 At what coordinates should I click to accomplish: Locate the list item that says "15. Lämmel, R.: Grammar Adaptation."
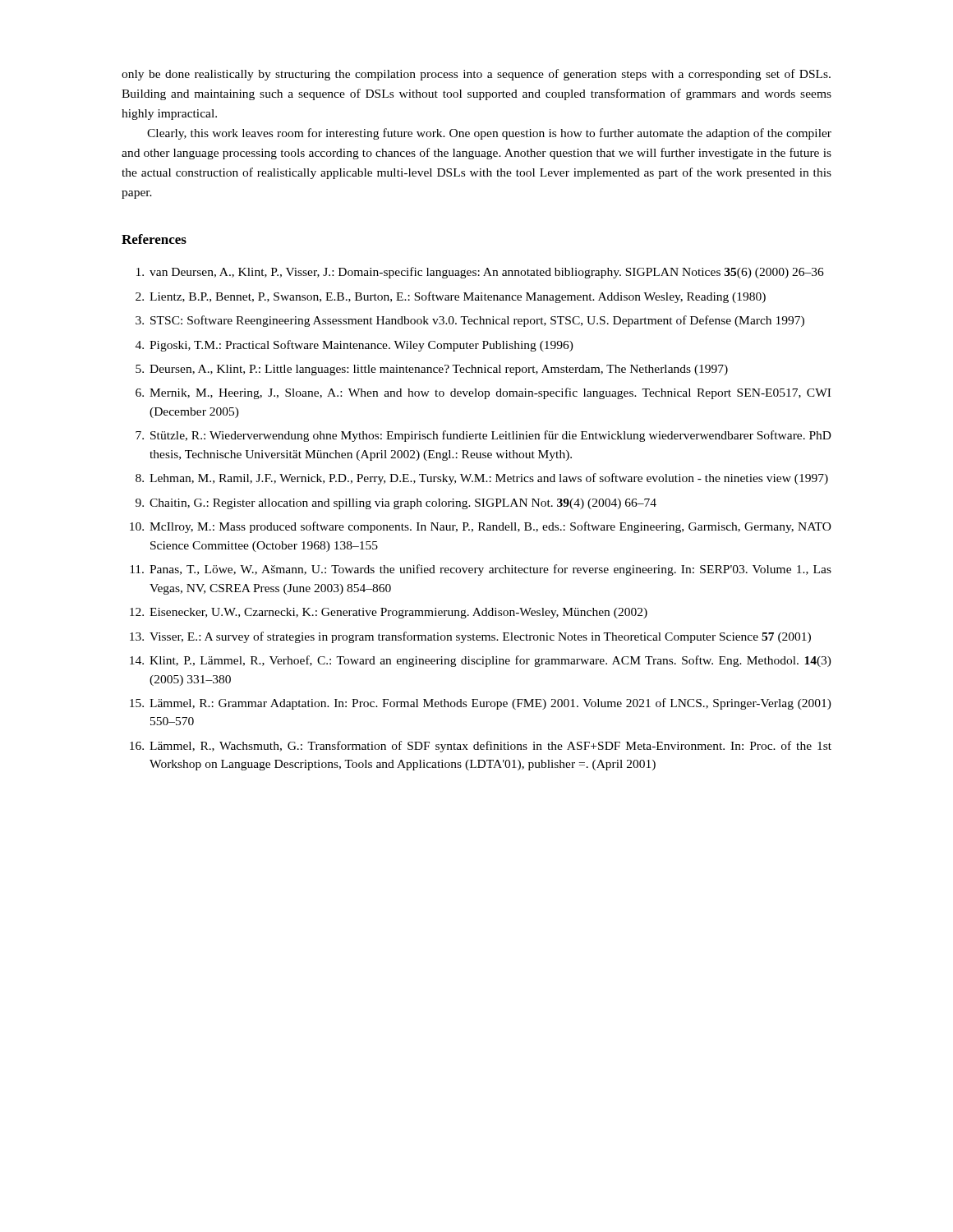476,712
